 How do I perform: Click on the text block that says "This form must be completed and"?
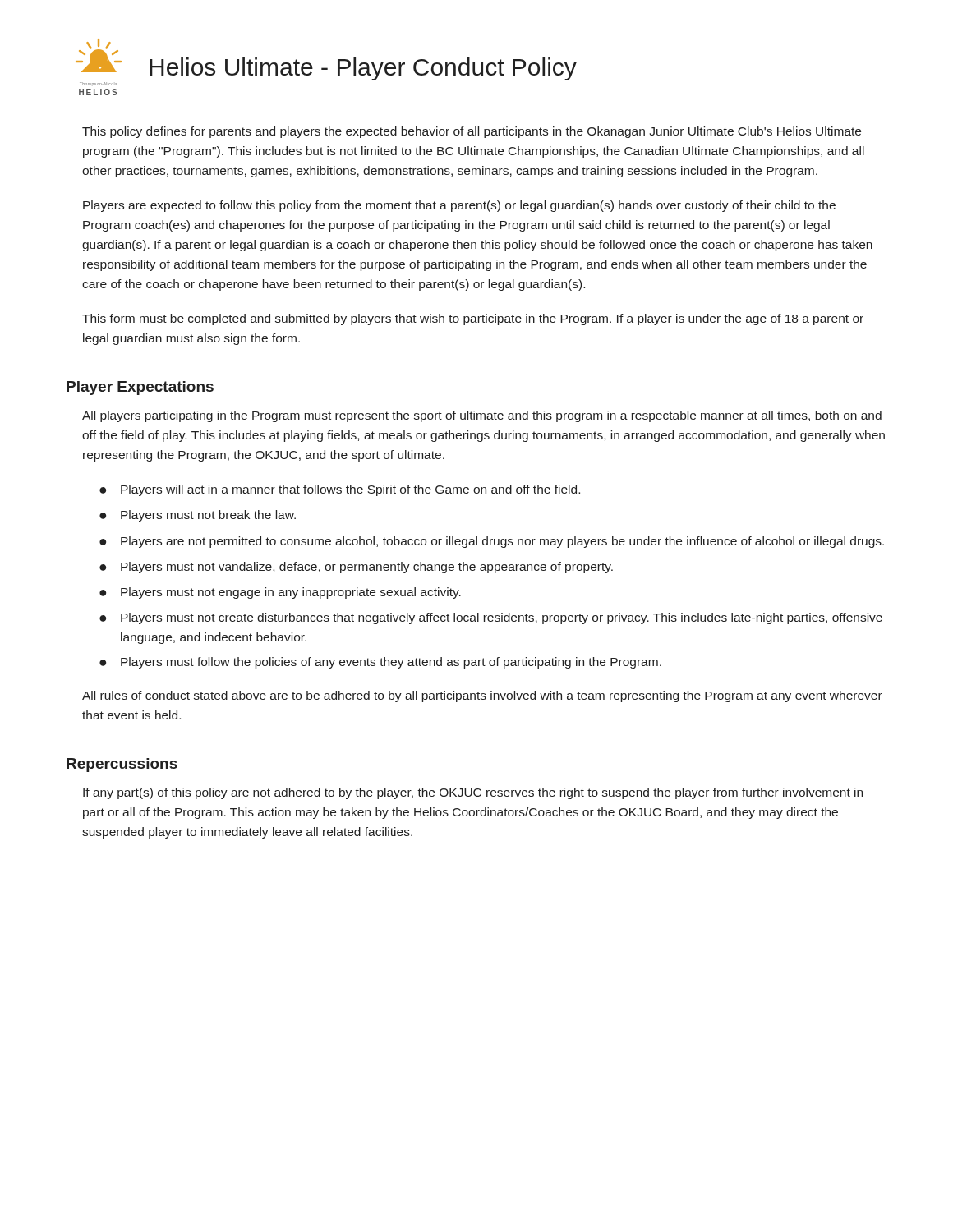(x=473, y=328)
